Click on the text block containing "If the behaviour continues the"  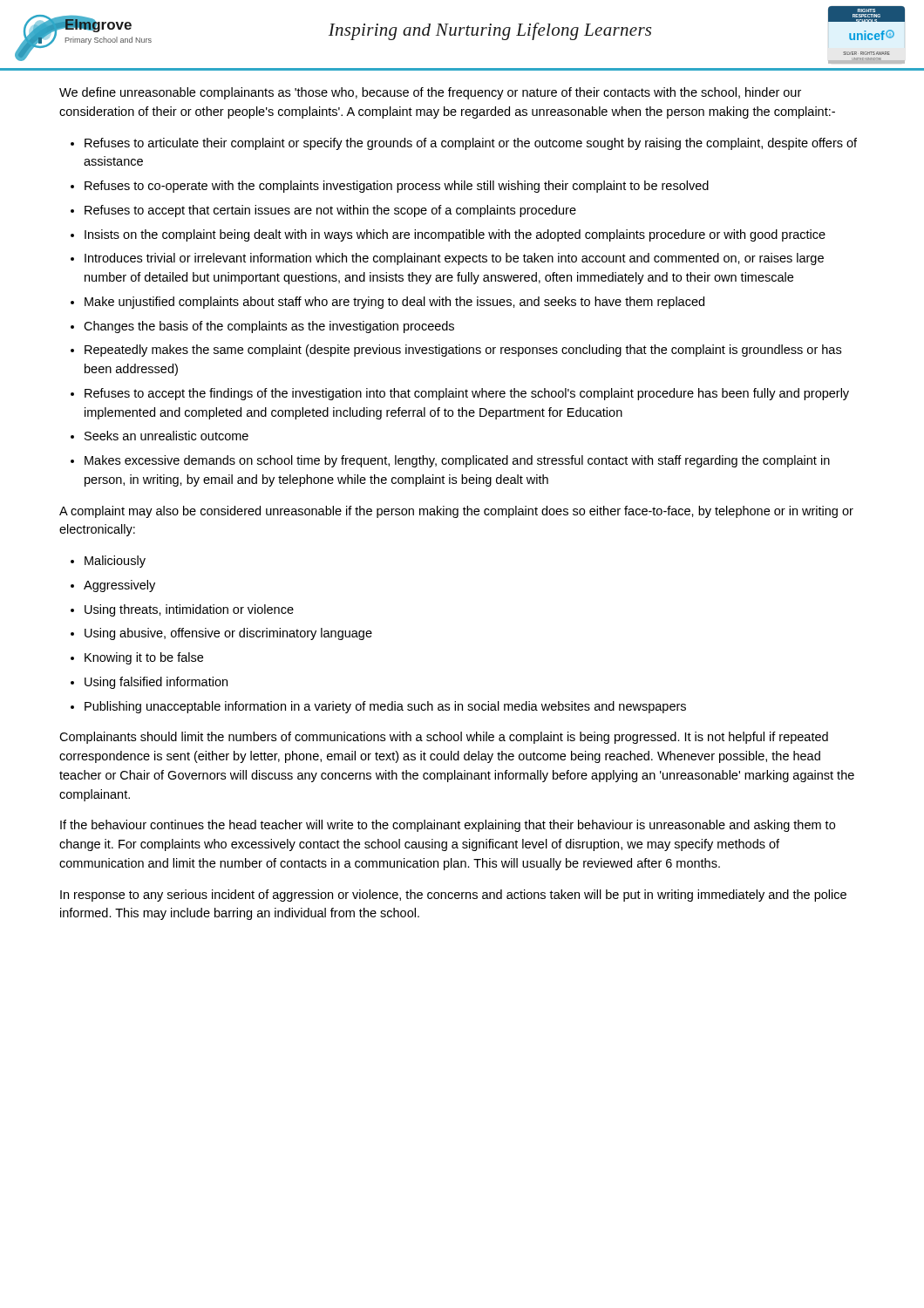click(447, 844)
